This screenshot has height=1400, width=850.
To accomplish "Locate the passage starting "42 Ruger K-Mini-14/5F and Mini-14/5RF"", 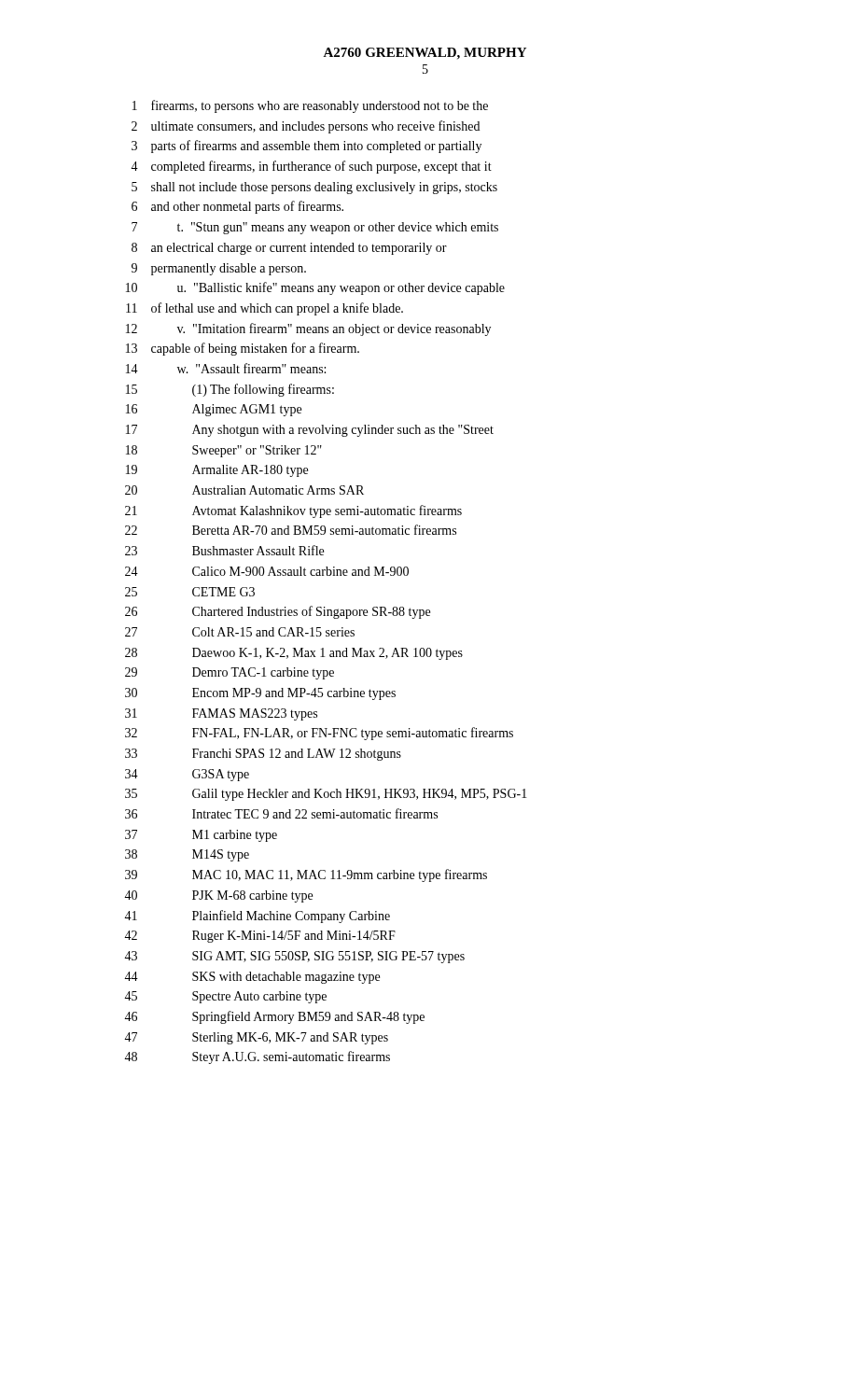I will tap(260, 937).
